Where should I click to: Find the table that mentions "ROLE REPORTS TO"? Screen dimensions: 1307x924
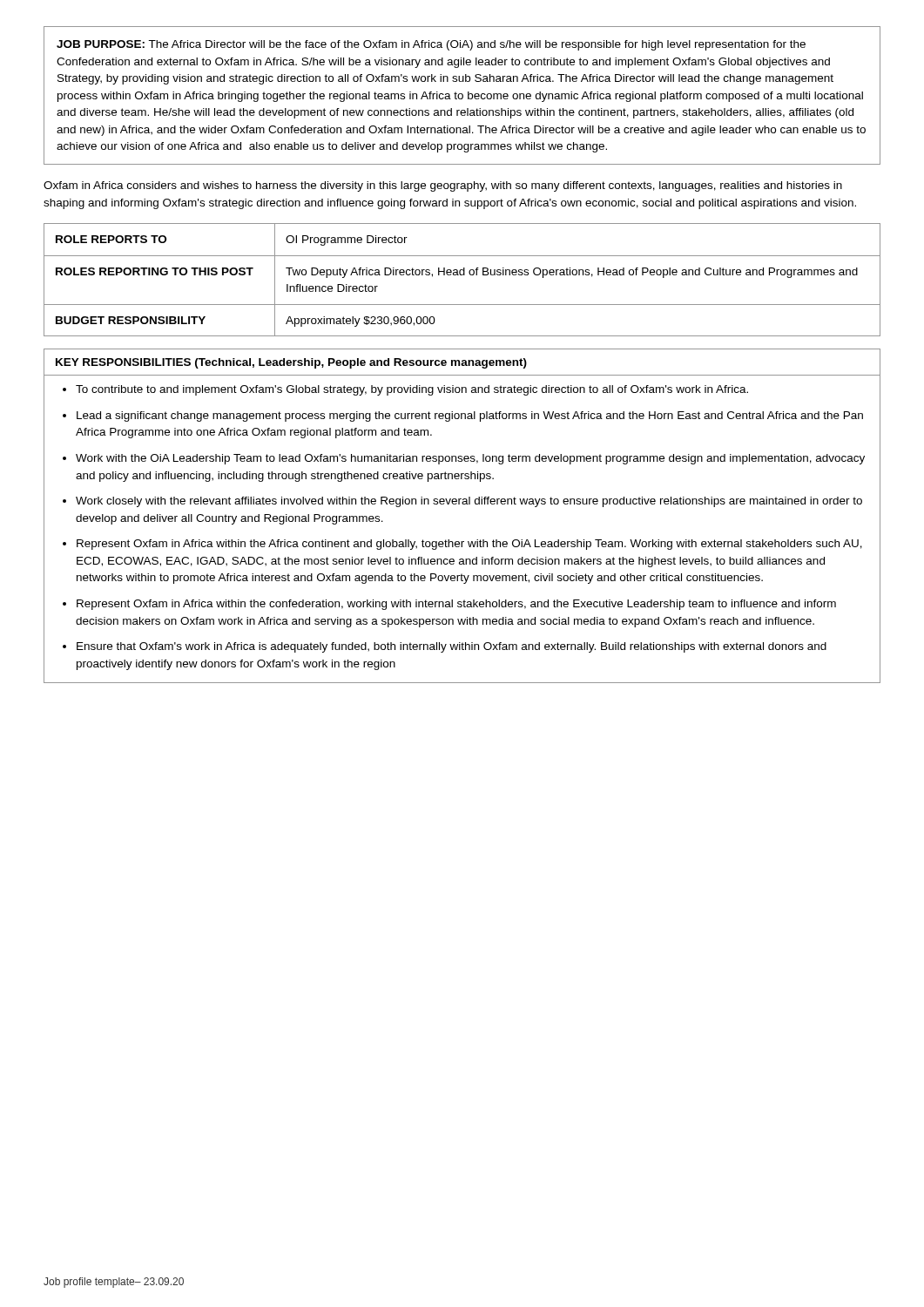[x=462, y=280]
